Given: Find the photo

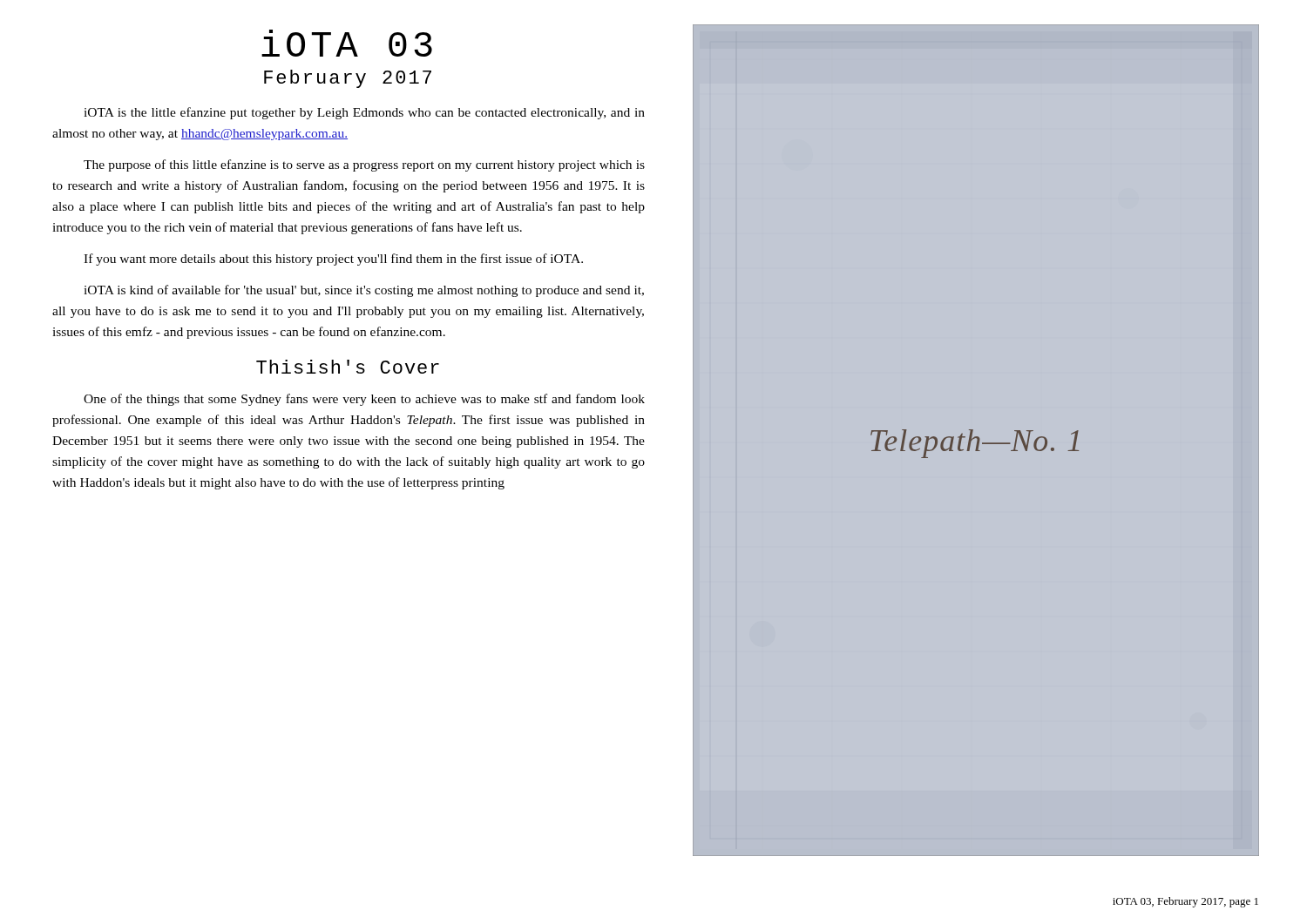Looking at the screenshot, I should click(976, 442).
